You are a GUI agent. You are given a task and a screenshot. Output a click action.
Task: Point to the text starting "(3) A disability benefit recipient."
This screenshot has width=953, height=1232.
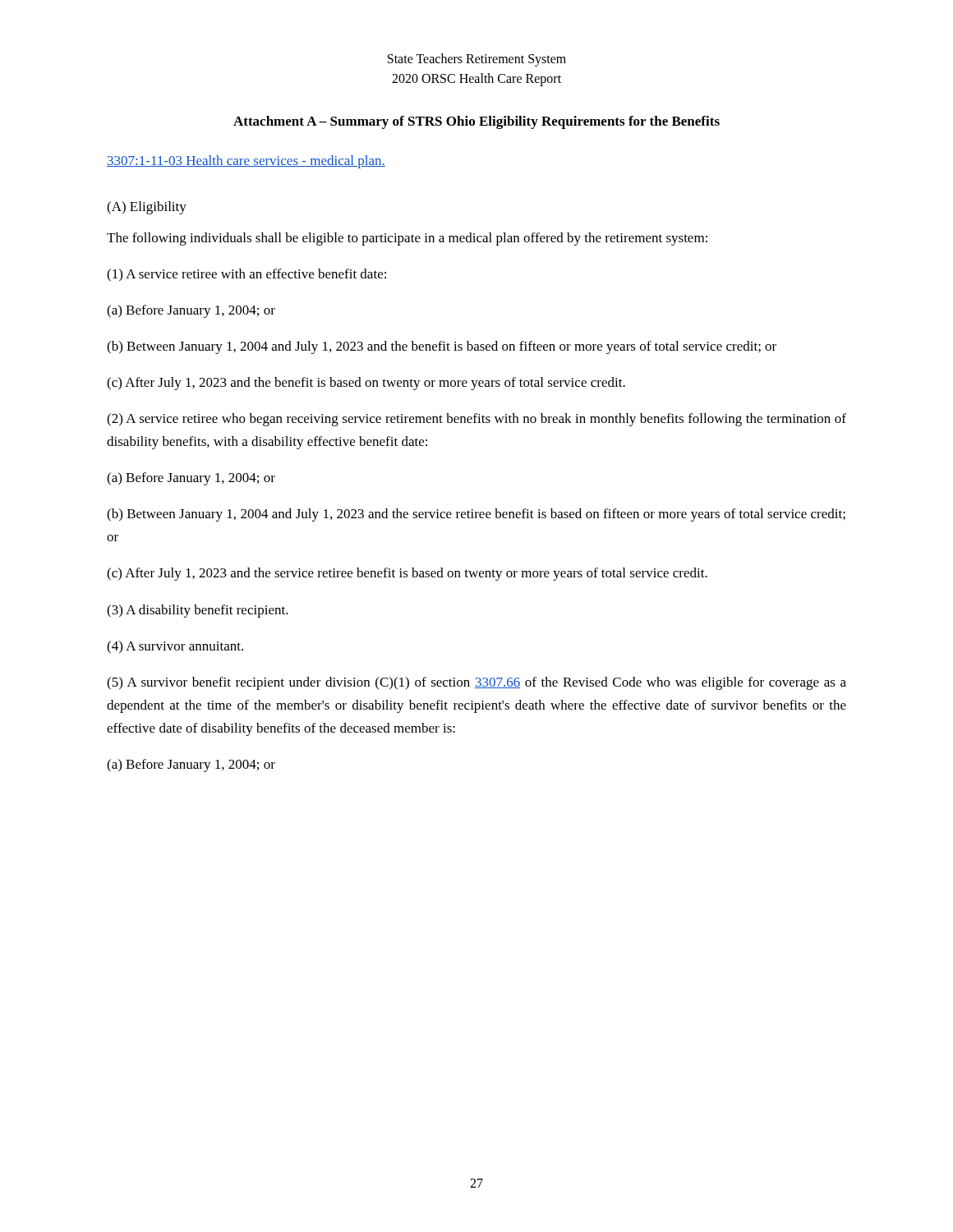tap(198, 609)
